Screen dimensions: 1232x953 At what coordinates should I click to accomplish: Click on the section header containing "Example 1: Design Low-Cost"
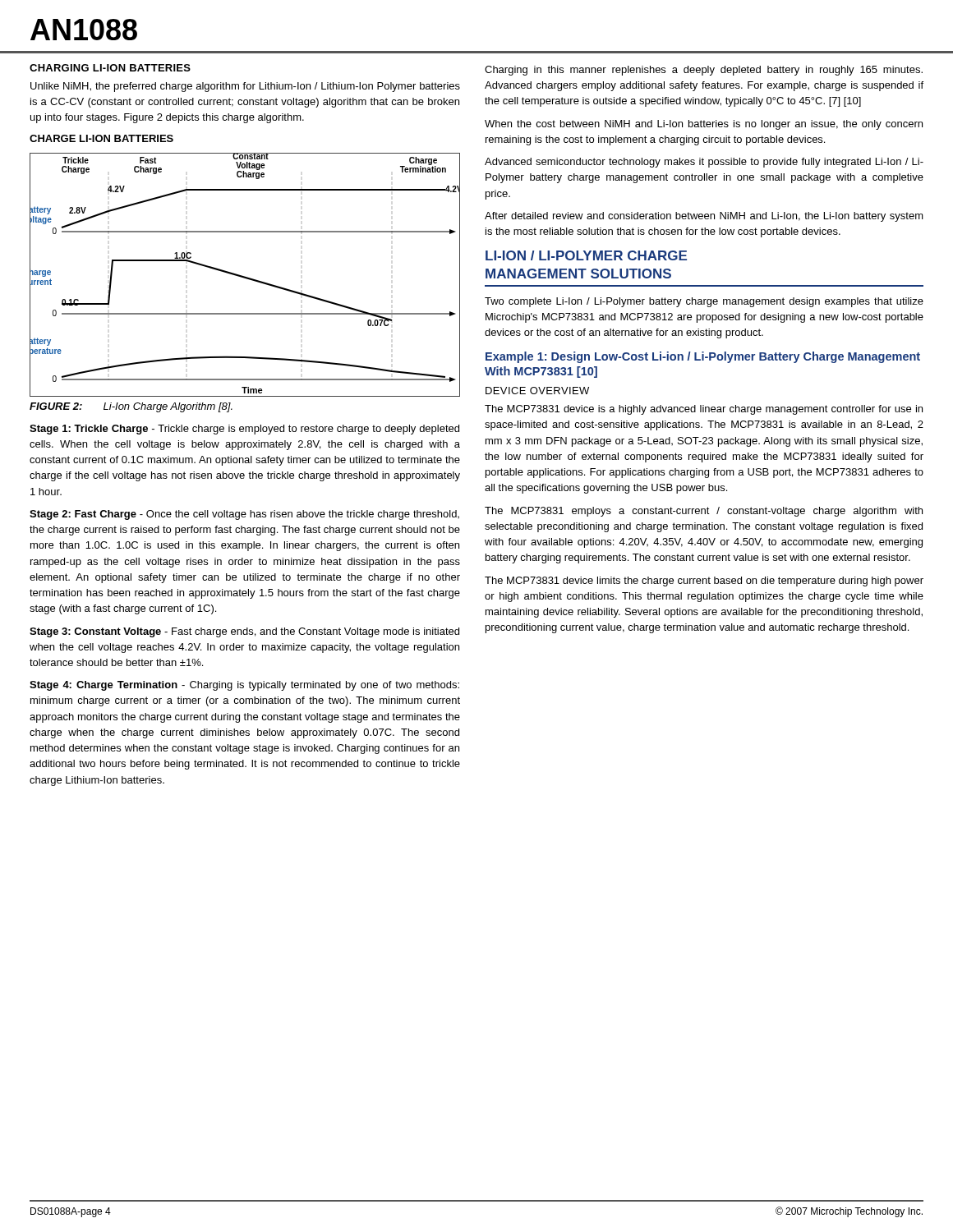(703, 364)
